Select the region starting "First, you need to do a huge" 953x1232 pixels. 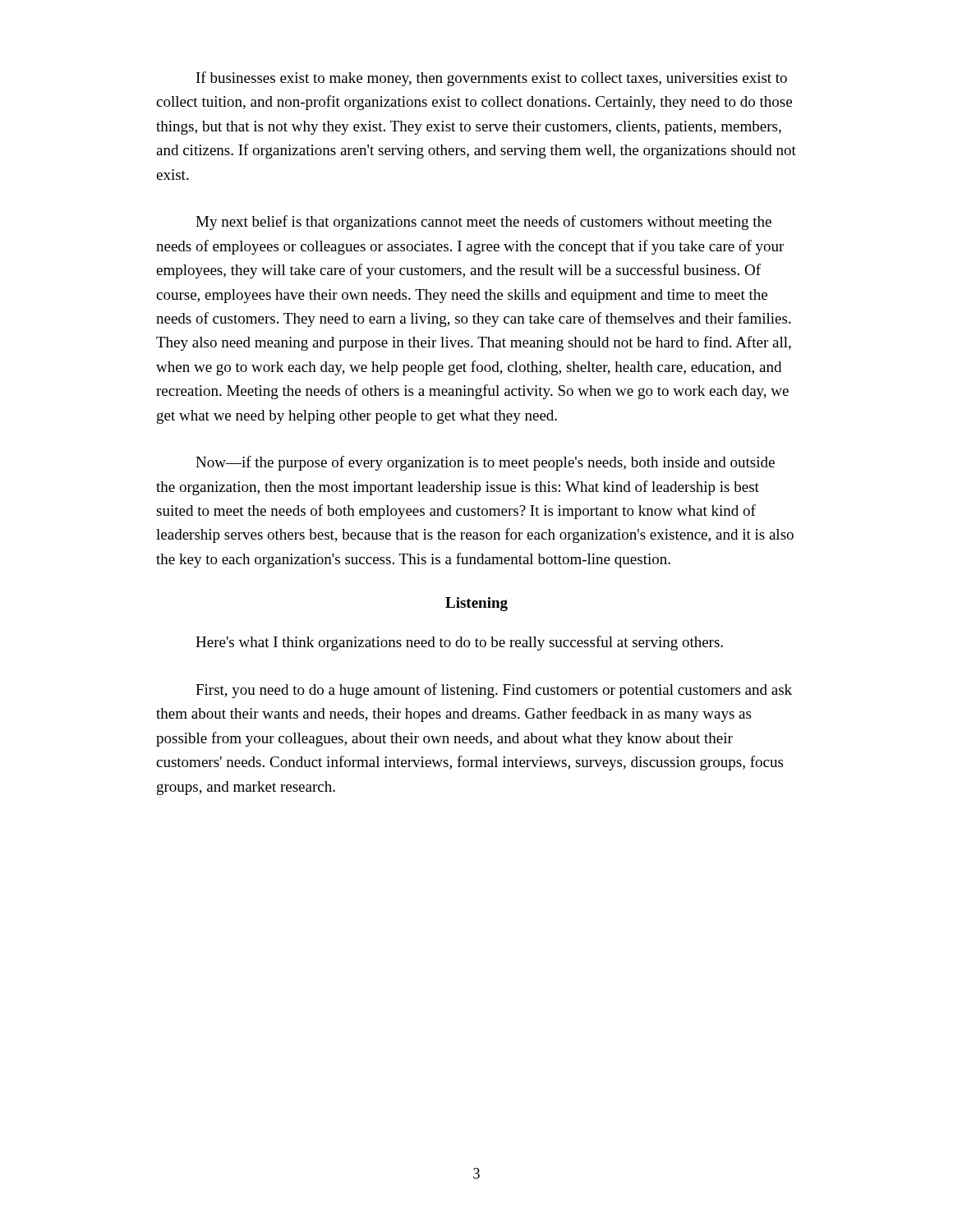pos(476,738)
